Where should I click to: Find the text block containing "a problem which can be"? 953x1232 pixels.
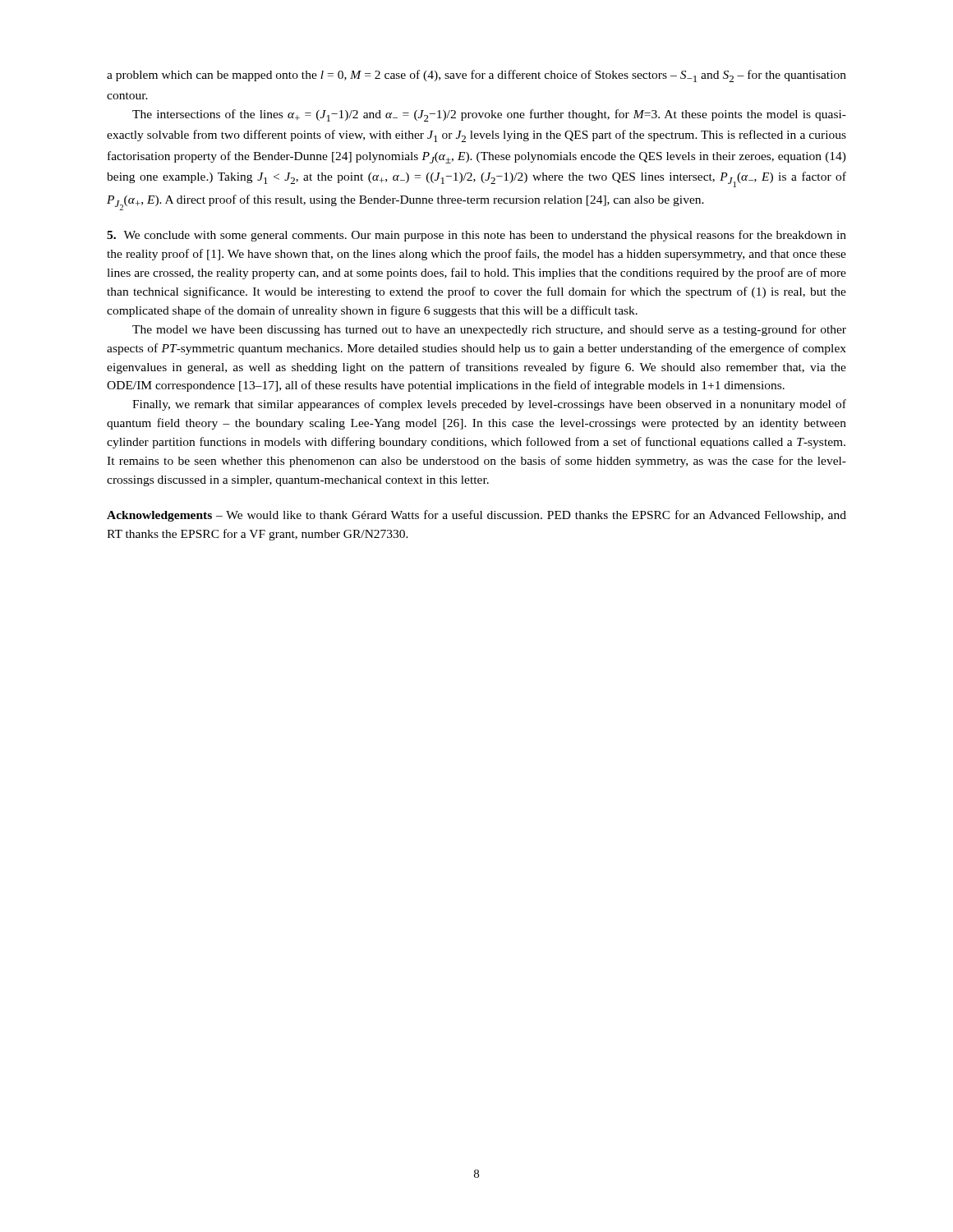[476, 140]
